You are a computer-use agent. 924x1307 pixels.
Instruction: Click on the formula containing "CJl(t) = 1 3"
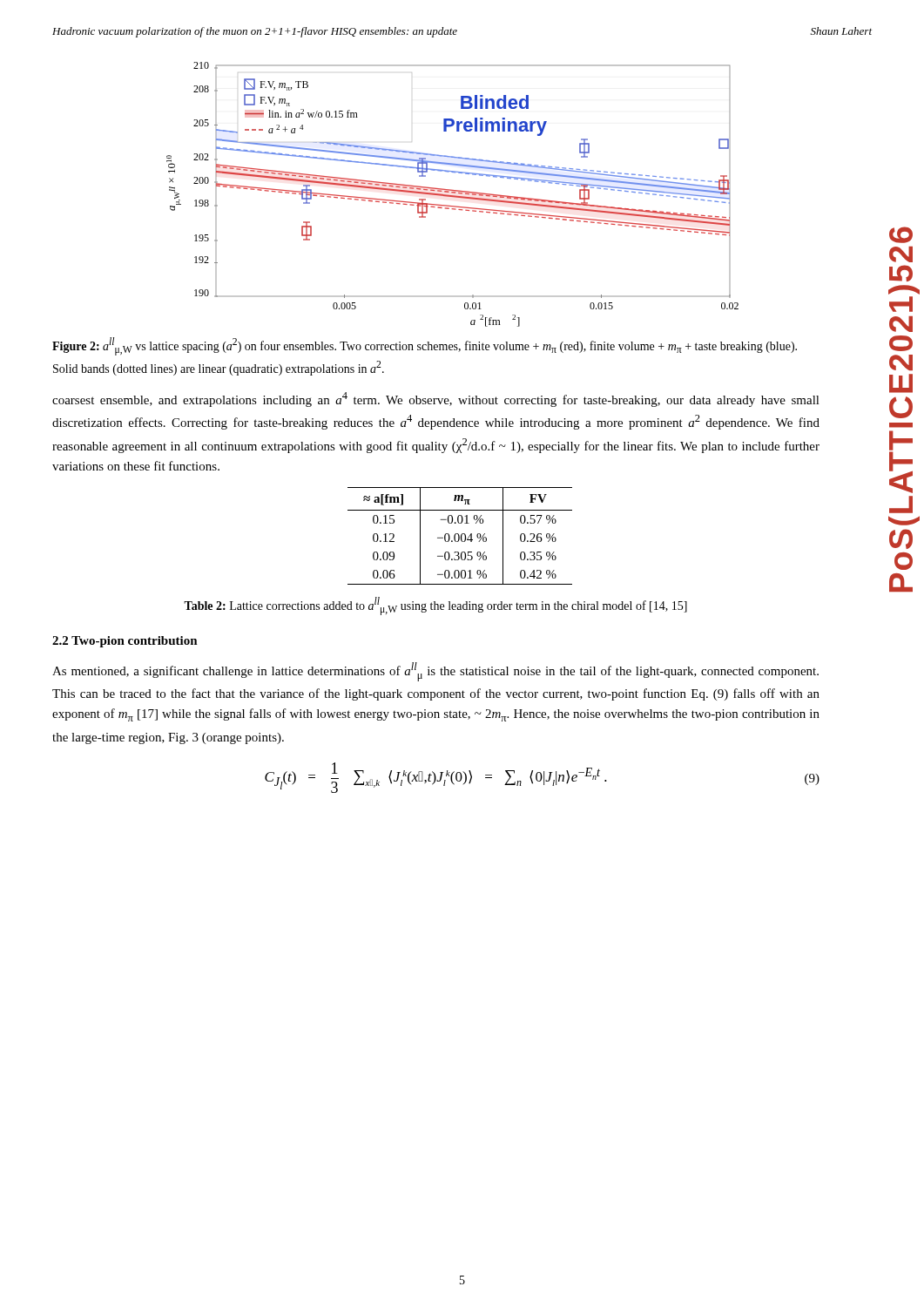click(x=542, y=779)
